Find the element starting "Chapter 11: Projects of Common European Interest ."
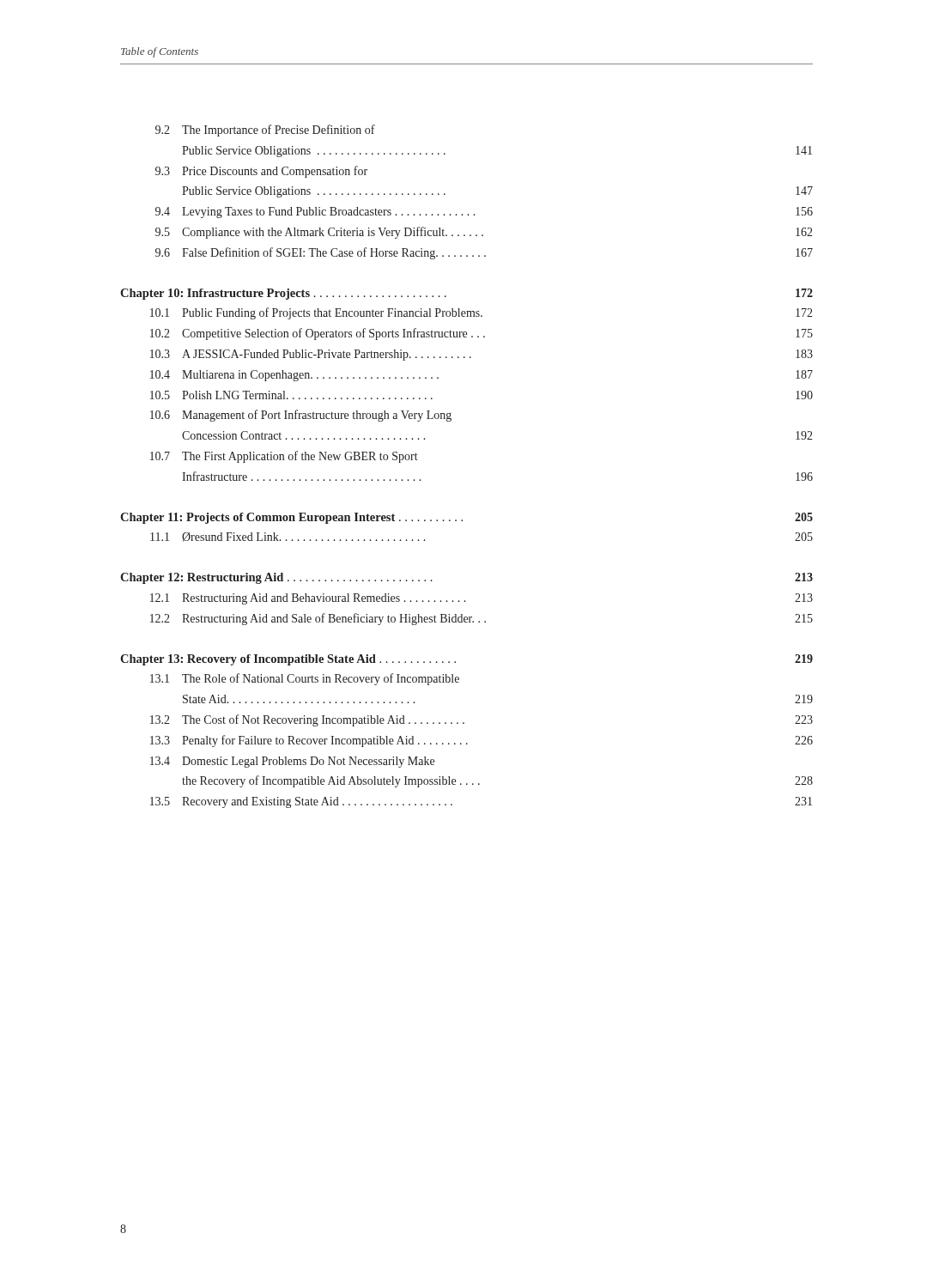The image size is (933, 1288). tap(466, 517)
